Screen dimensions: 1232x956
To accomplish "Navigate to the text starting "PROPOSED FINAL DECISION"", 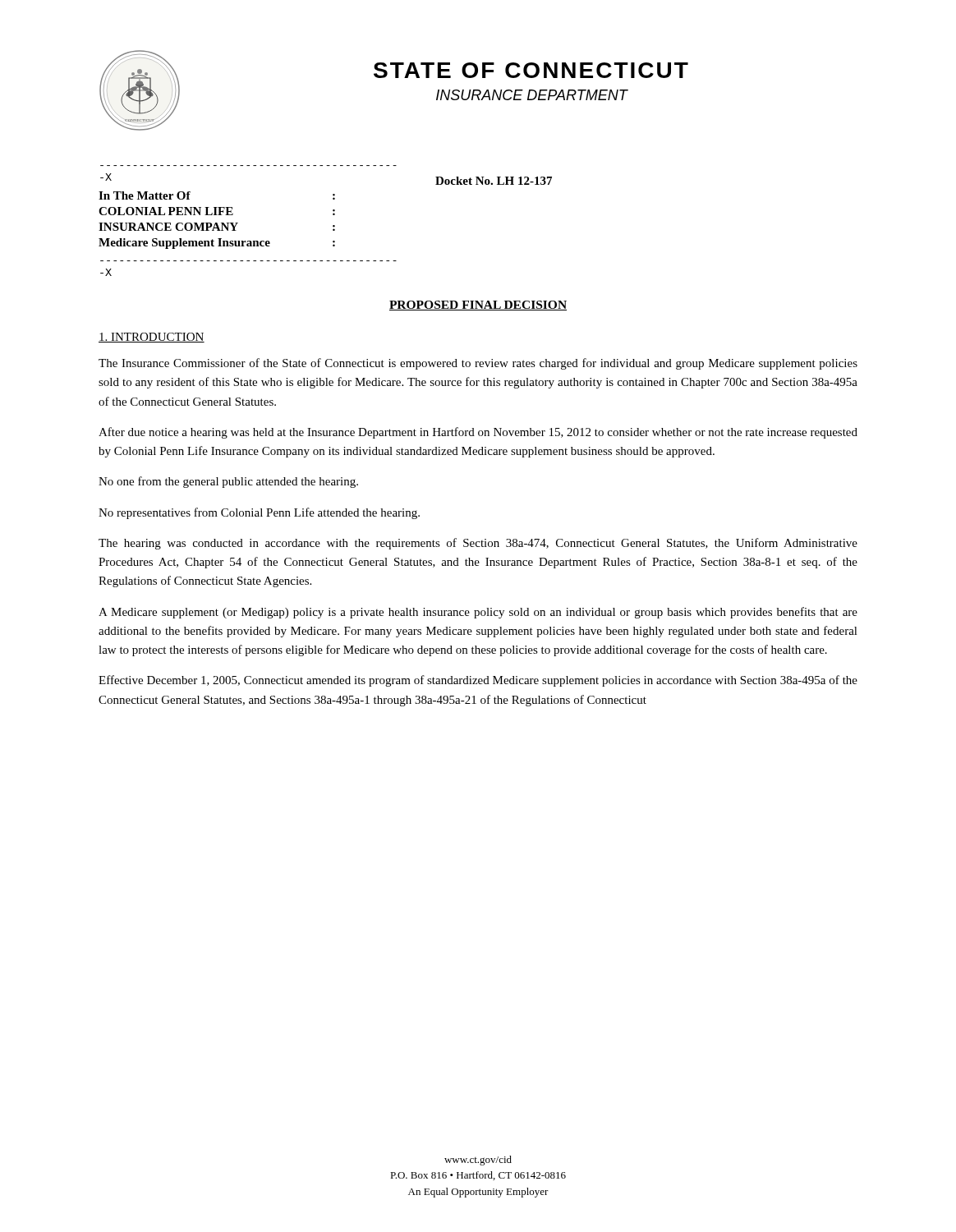I will point(478,305).
